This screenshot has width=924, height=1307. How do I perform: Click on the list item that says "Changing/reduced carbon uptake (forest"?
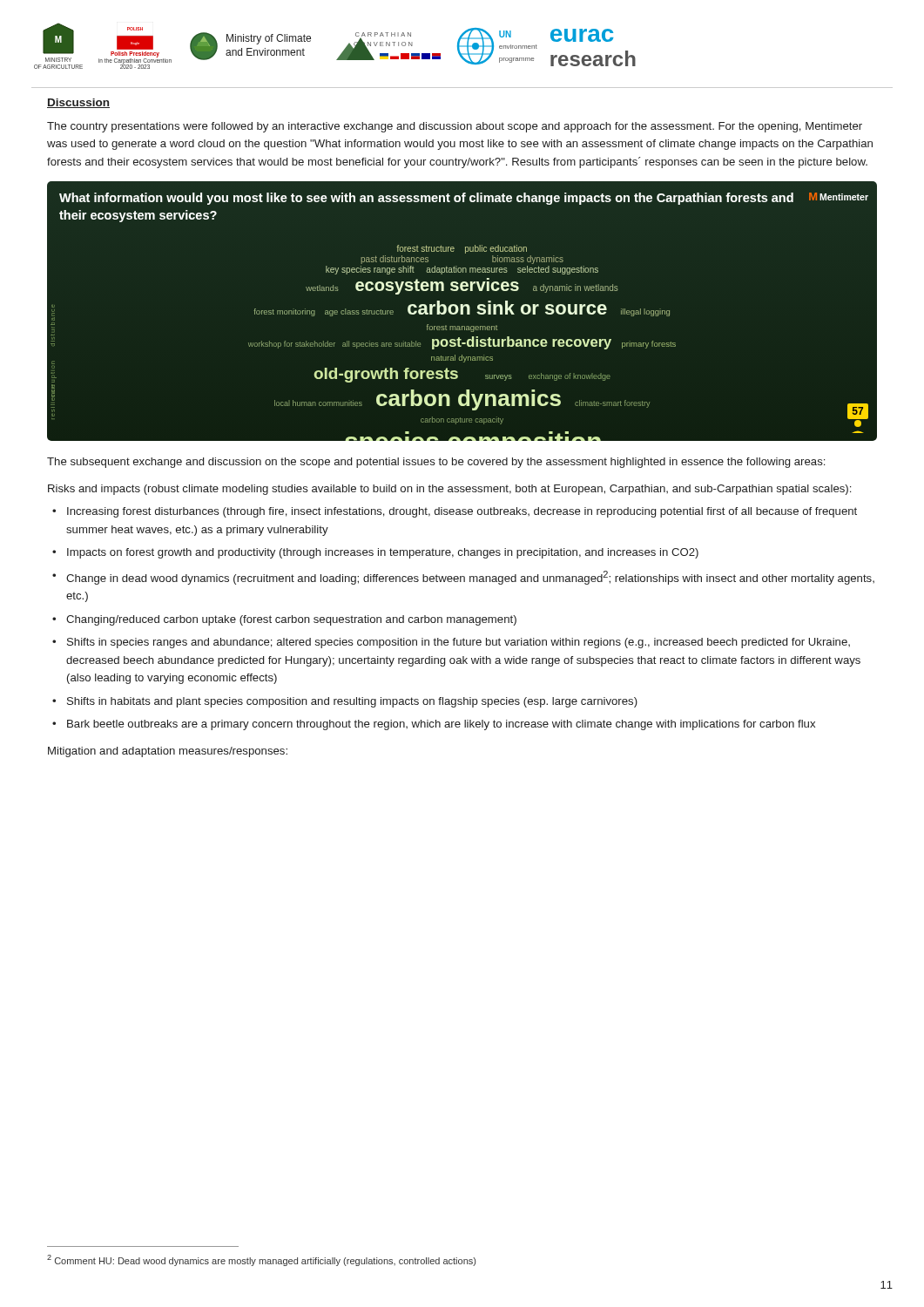(292, 619)
